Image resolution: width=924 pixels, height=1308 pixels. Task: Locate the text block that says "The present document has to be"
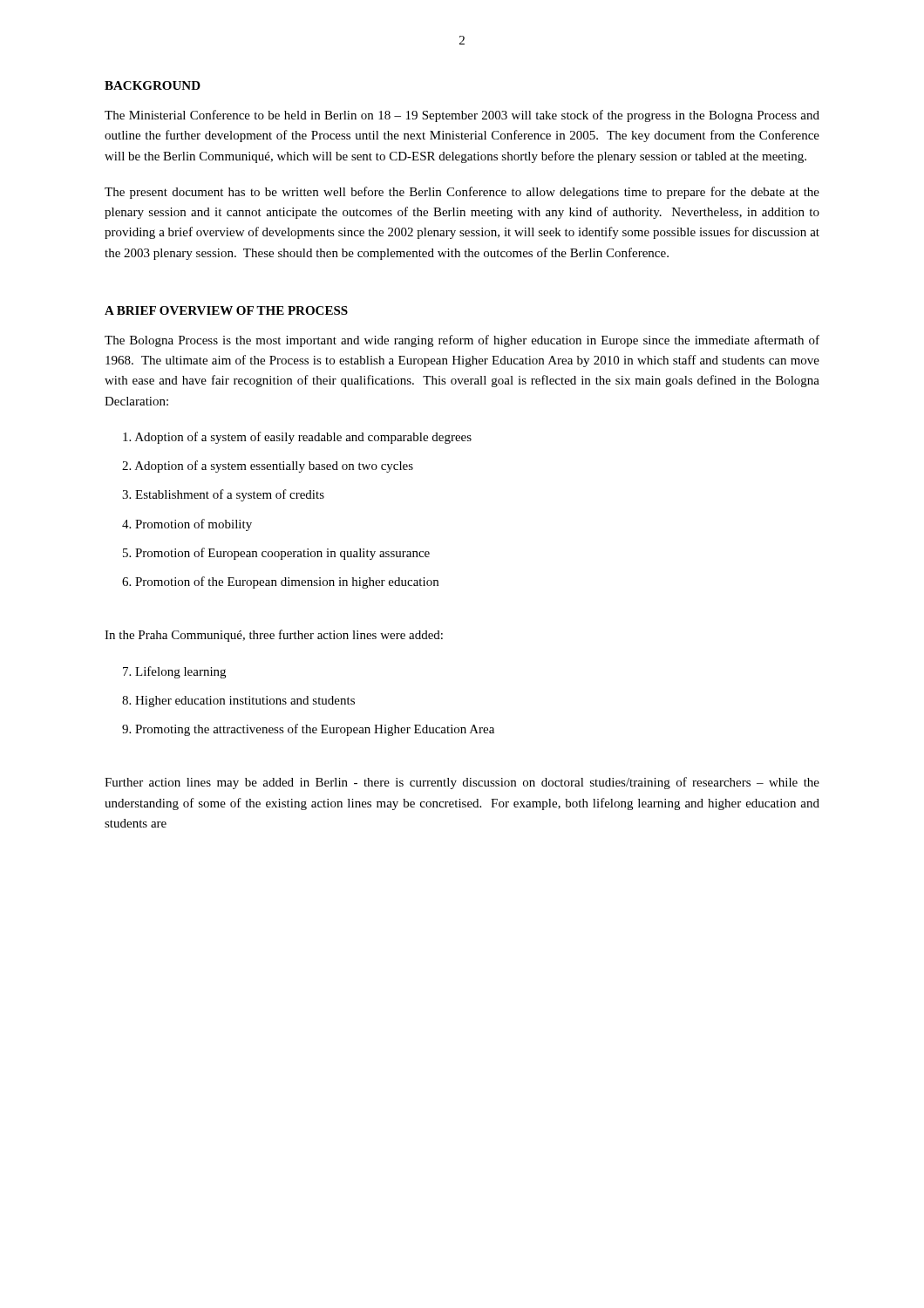[462, 222]
